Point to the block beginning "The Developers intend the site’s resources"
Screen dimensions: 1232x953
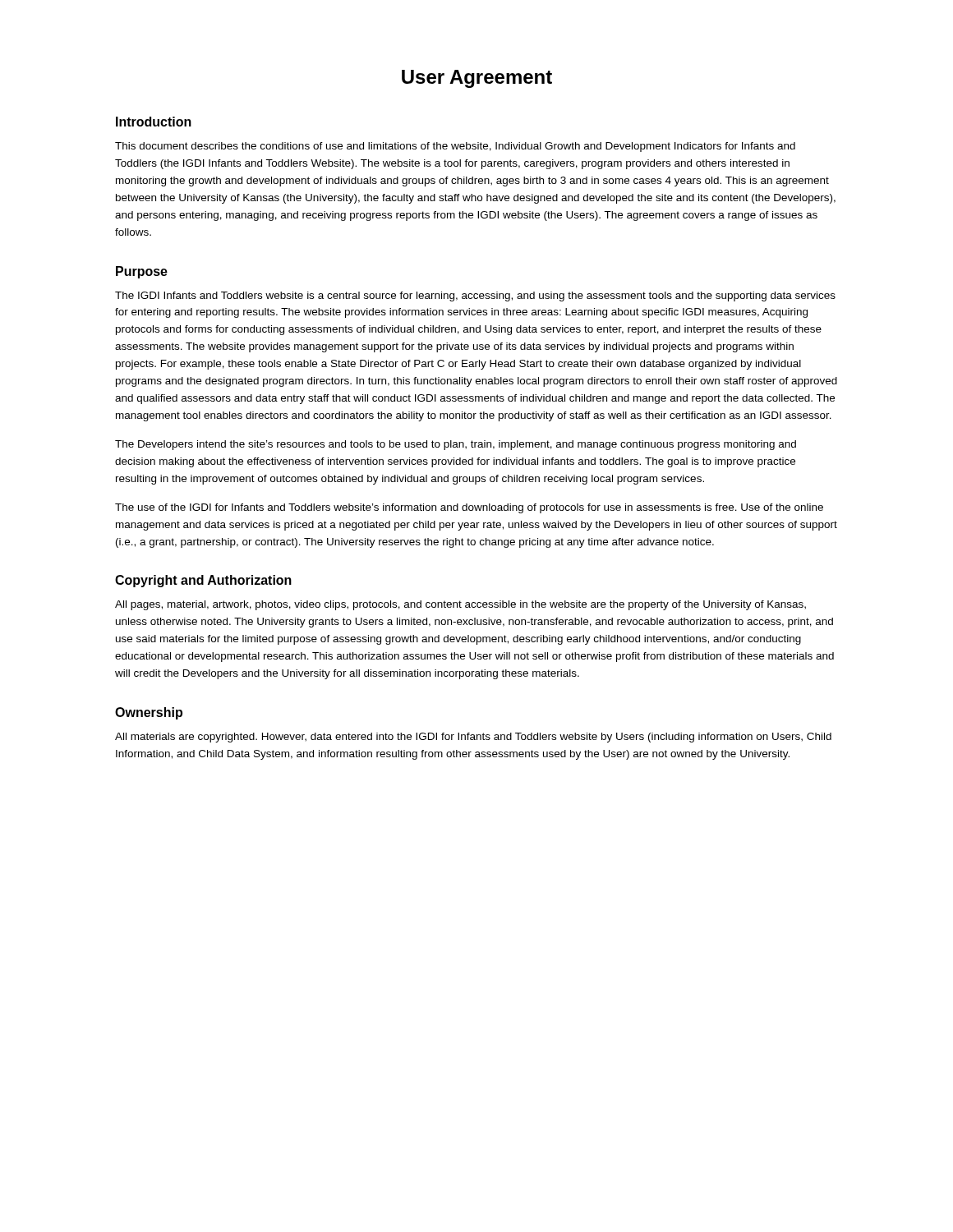tap(456, 461)
